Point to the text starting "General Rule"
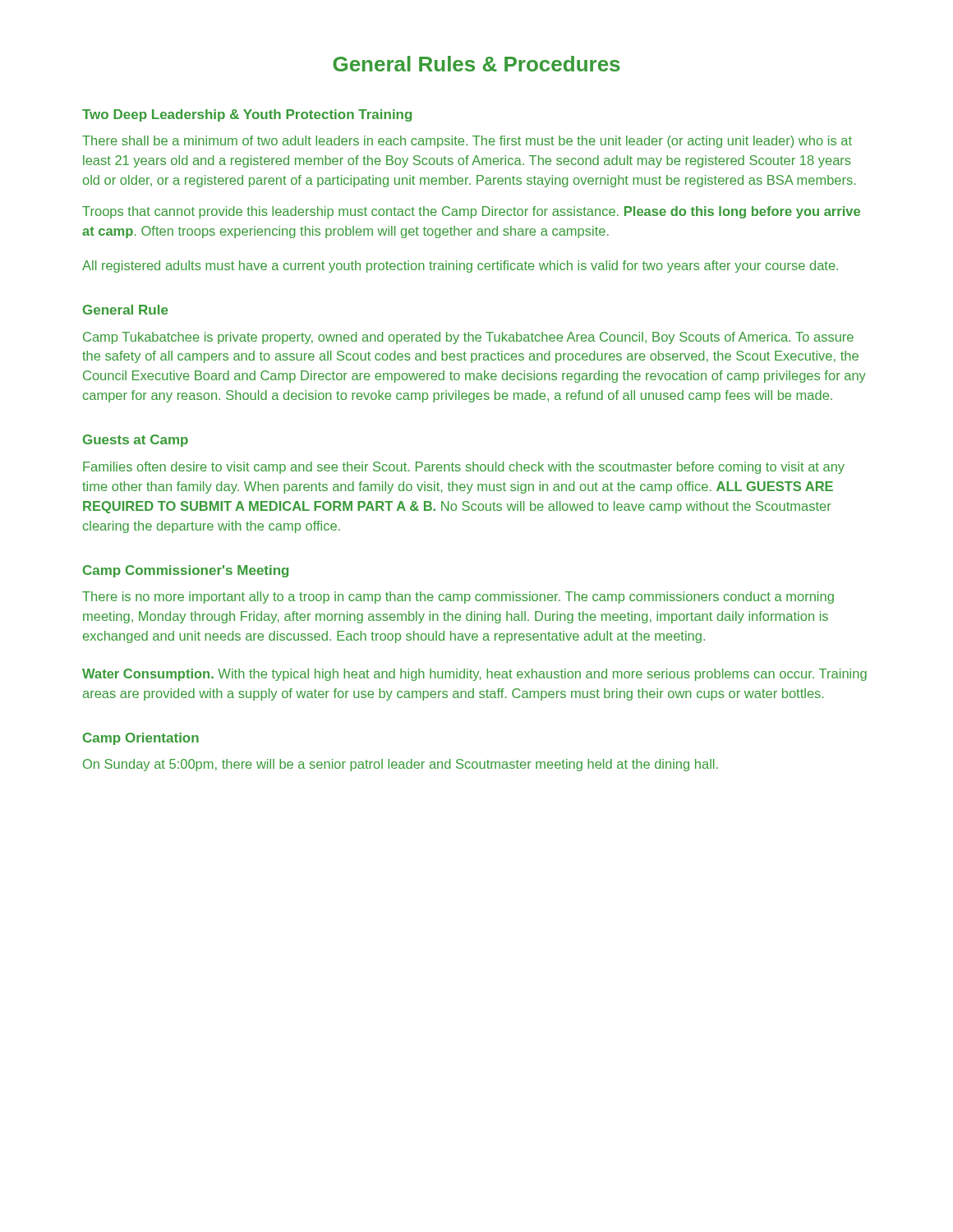This screenshot has width=953, height=1232. coord(125,310)
